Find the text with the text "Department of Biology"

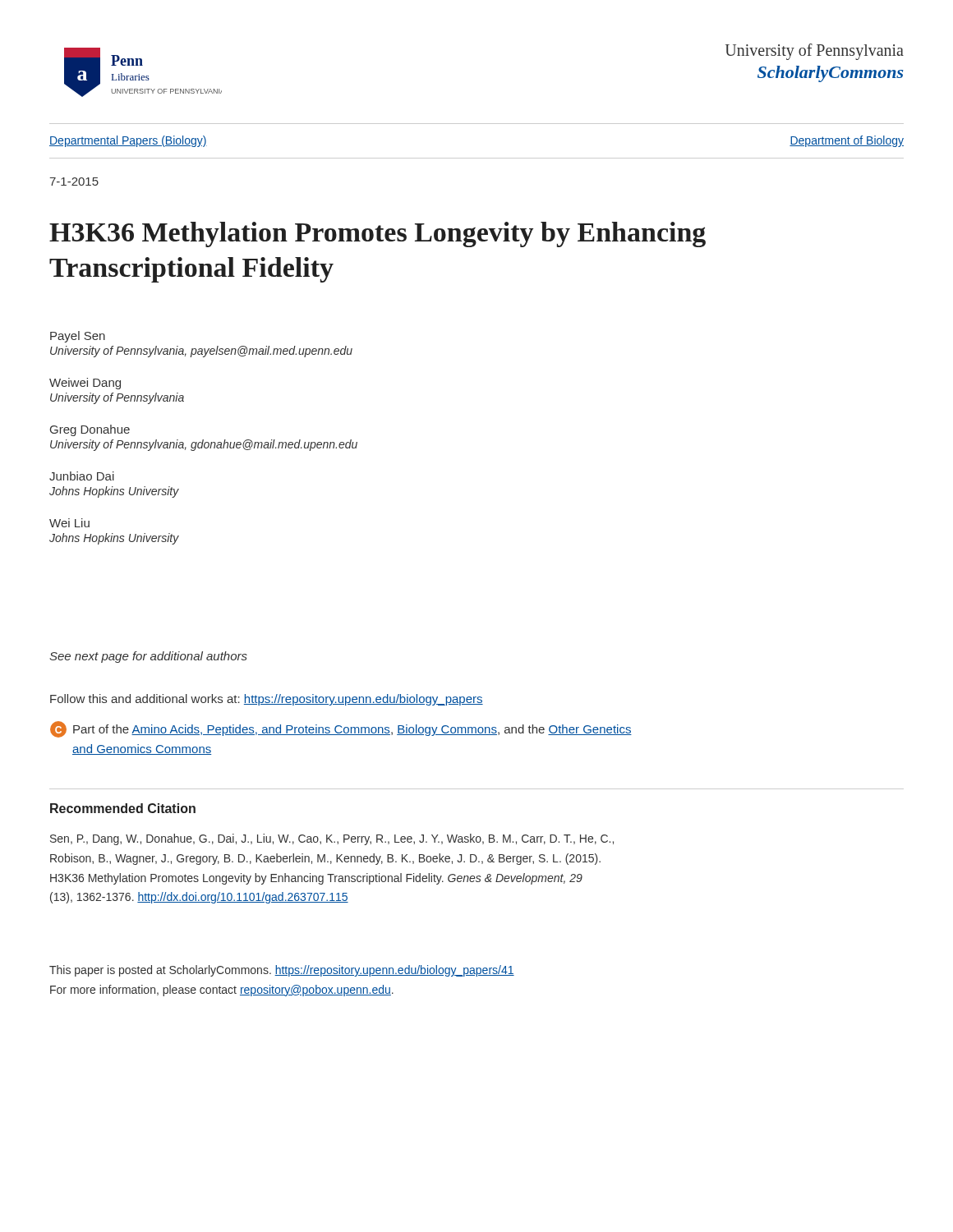tap(847, 140)
